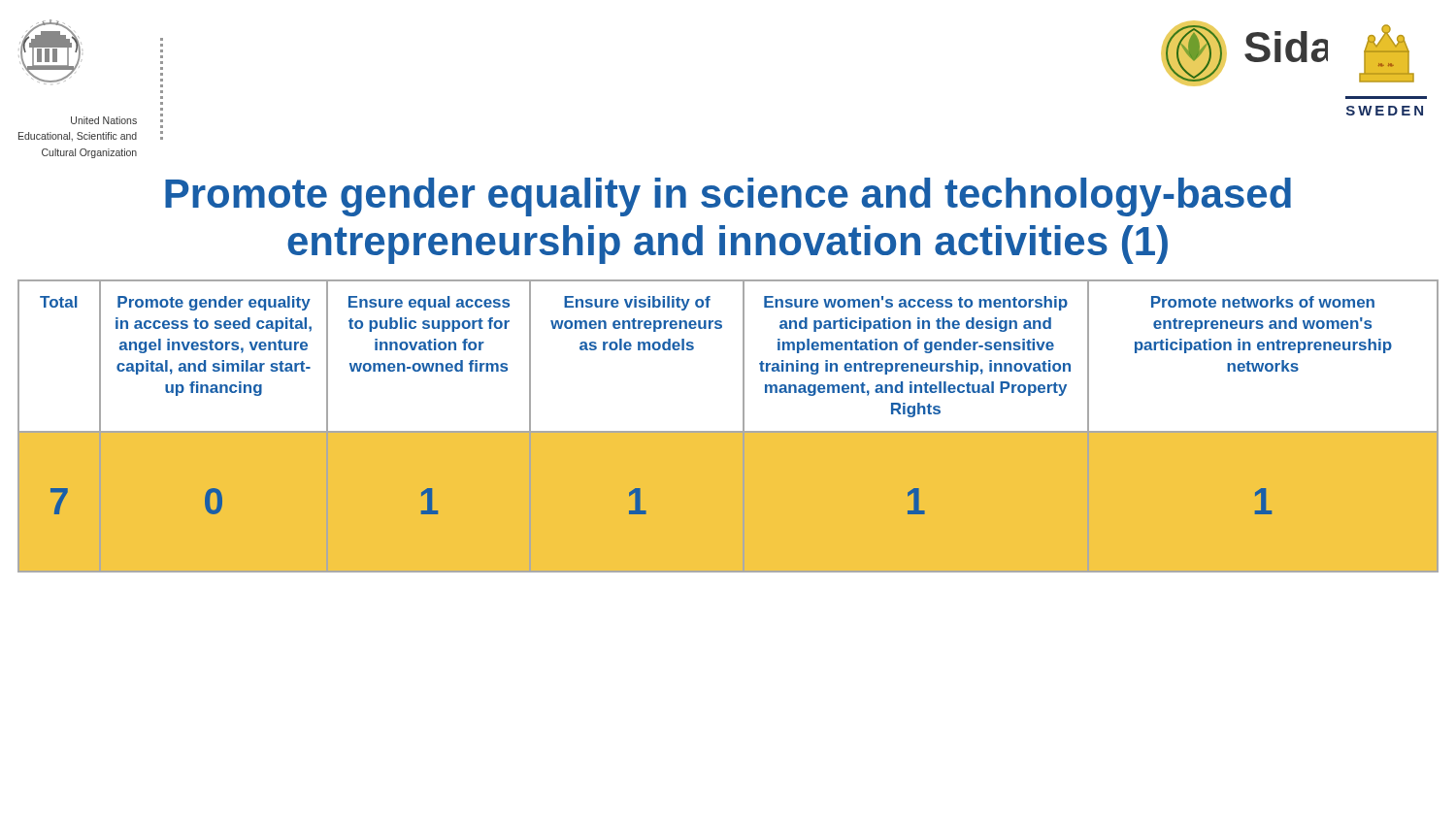Locate the table with the text "Ensure women's access to"
This screenshot has width=1456, height=819.
point(728,426)
